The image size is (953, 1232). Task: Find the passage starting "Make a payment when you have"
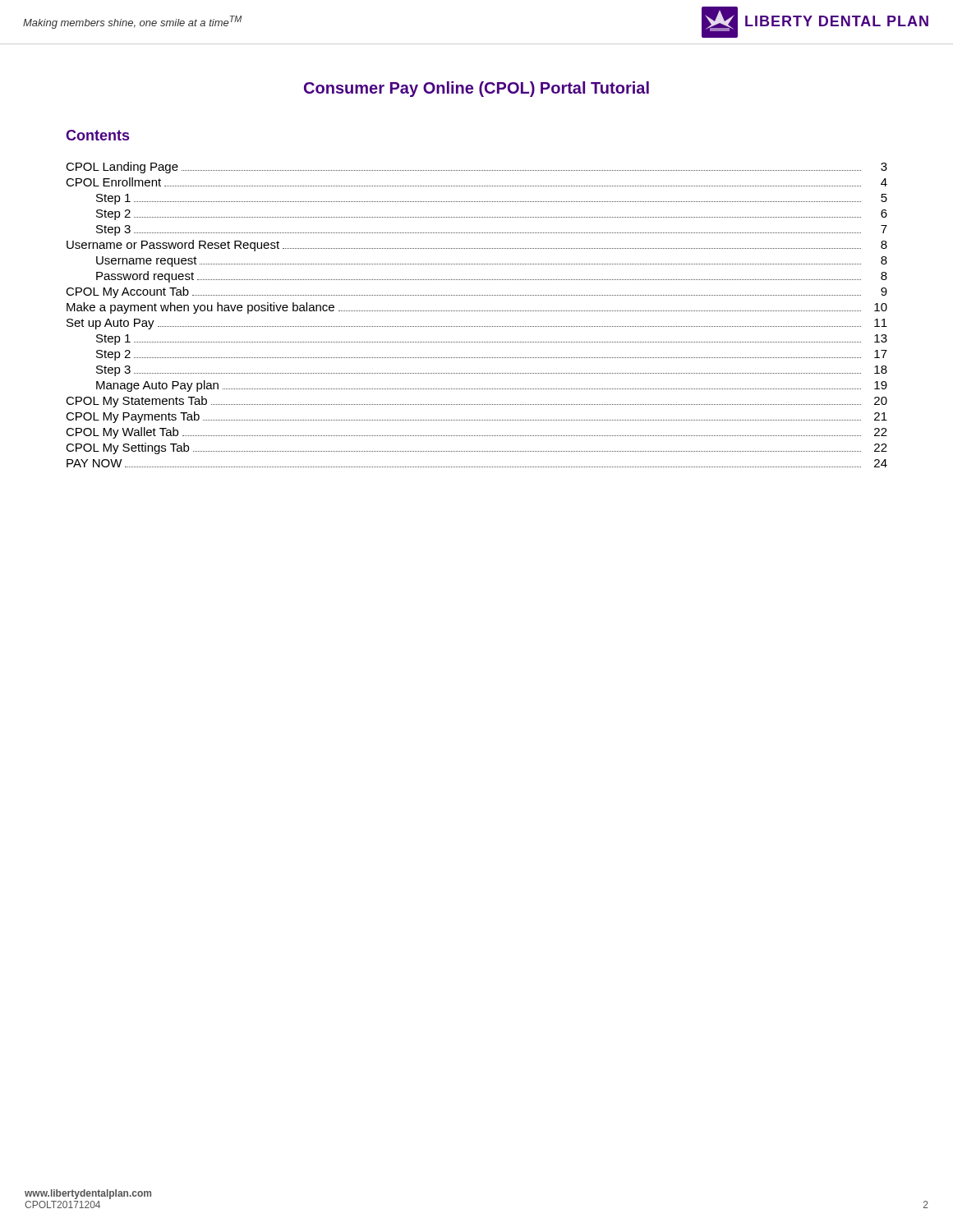476,307
